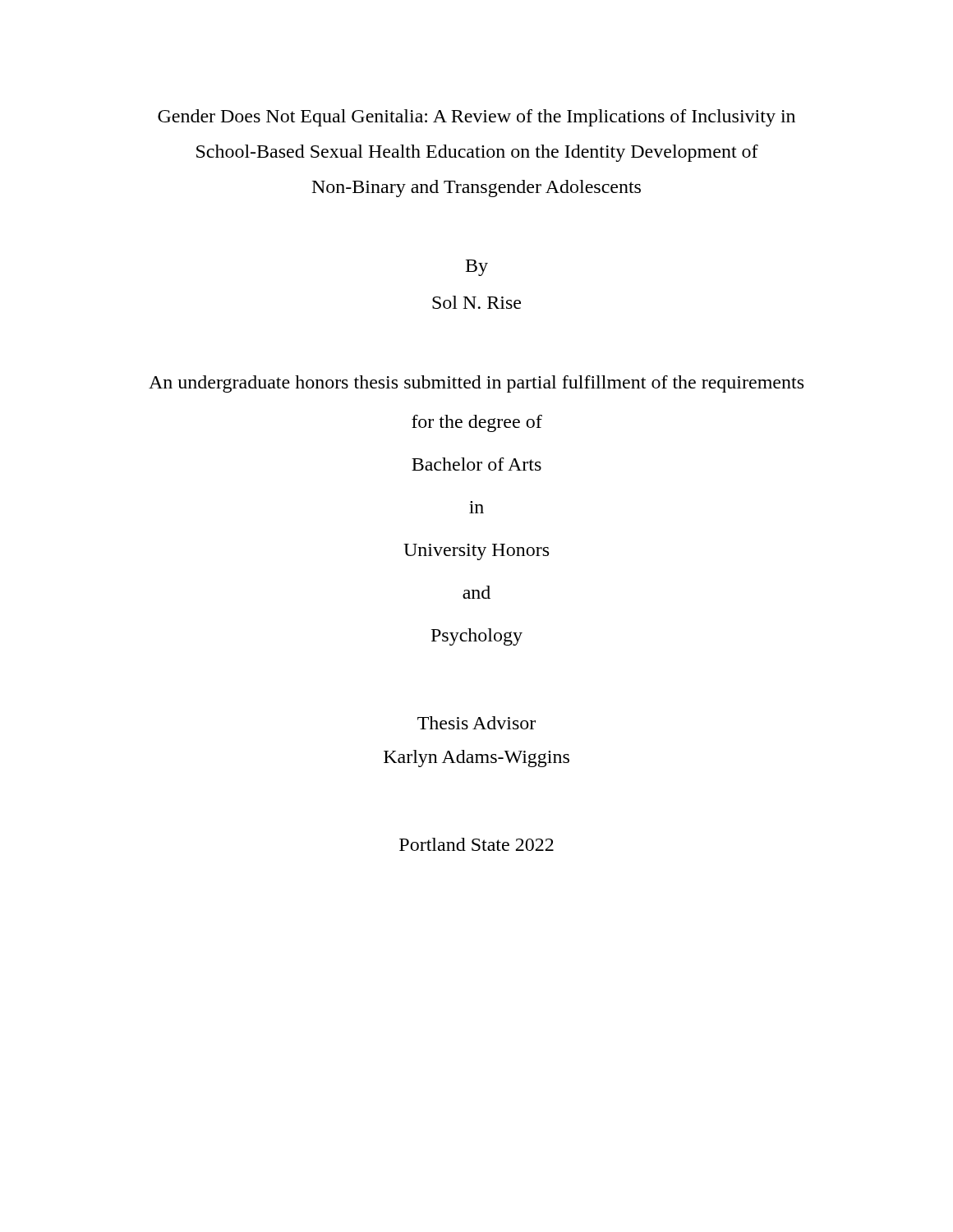The width and height of the screenshot is (953, 1232).
Task: Find the text that reads "Thesis Advisor"
Action: (x=476, y=722)
